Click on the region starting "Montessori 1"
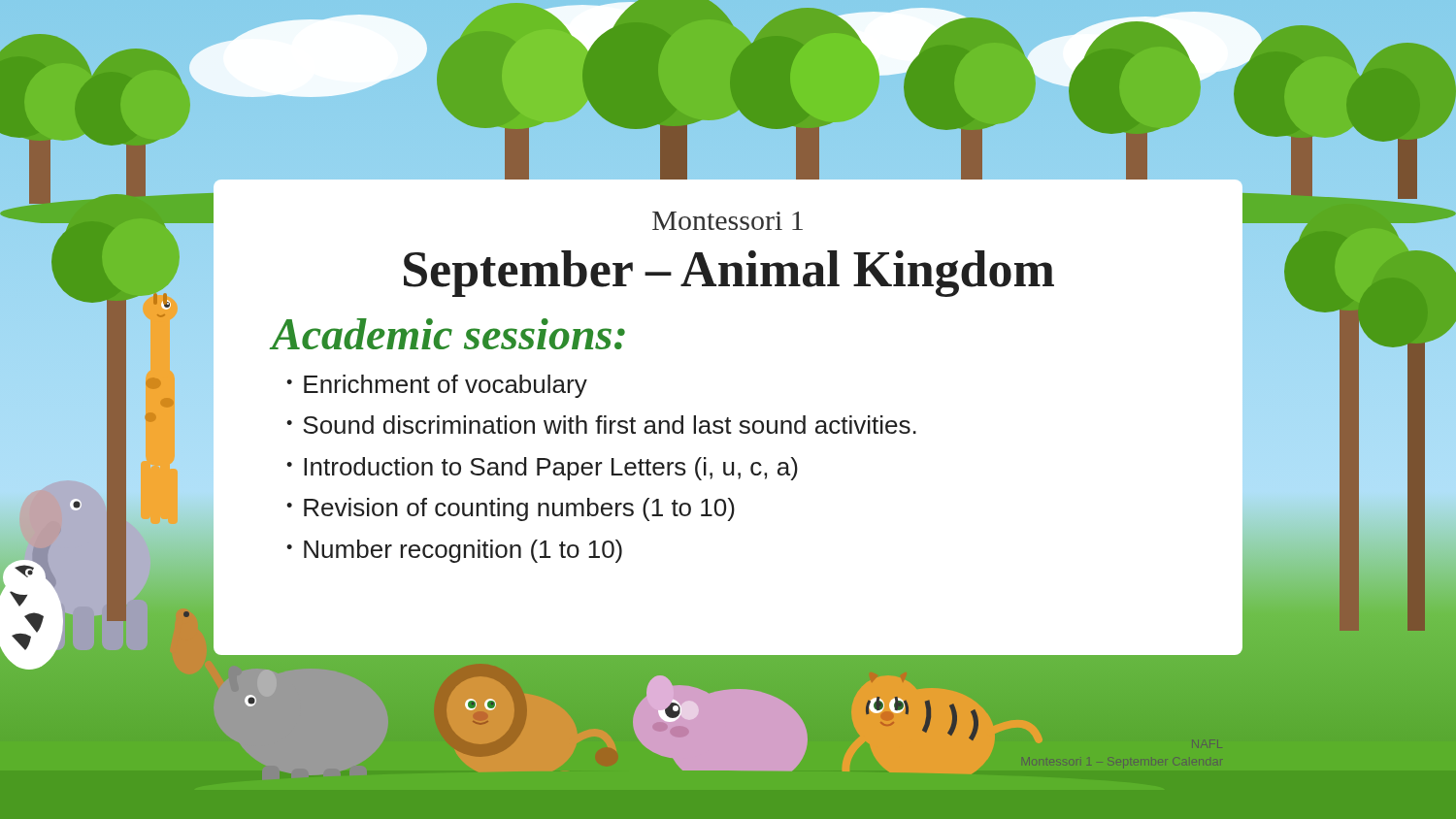Viewport: 1456px width, 819px height. [x=728, y=220]
